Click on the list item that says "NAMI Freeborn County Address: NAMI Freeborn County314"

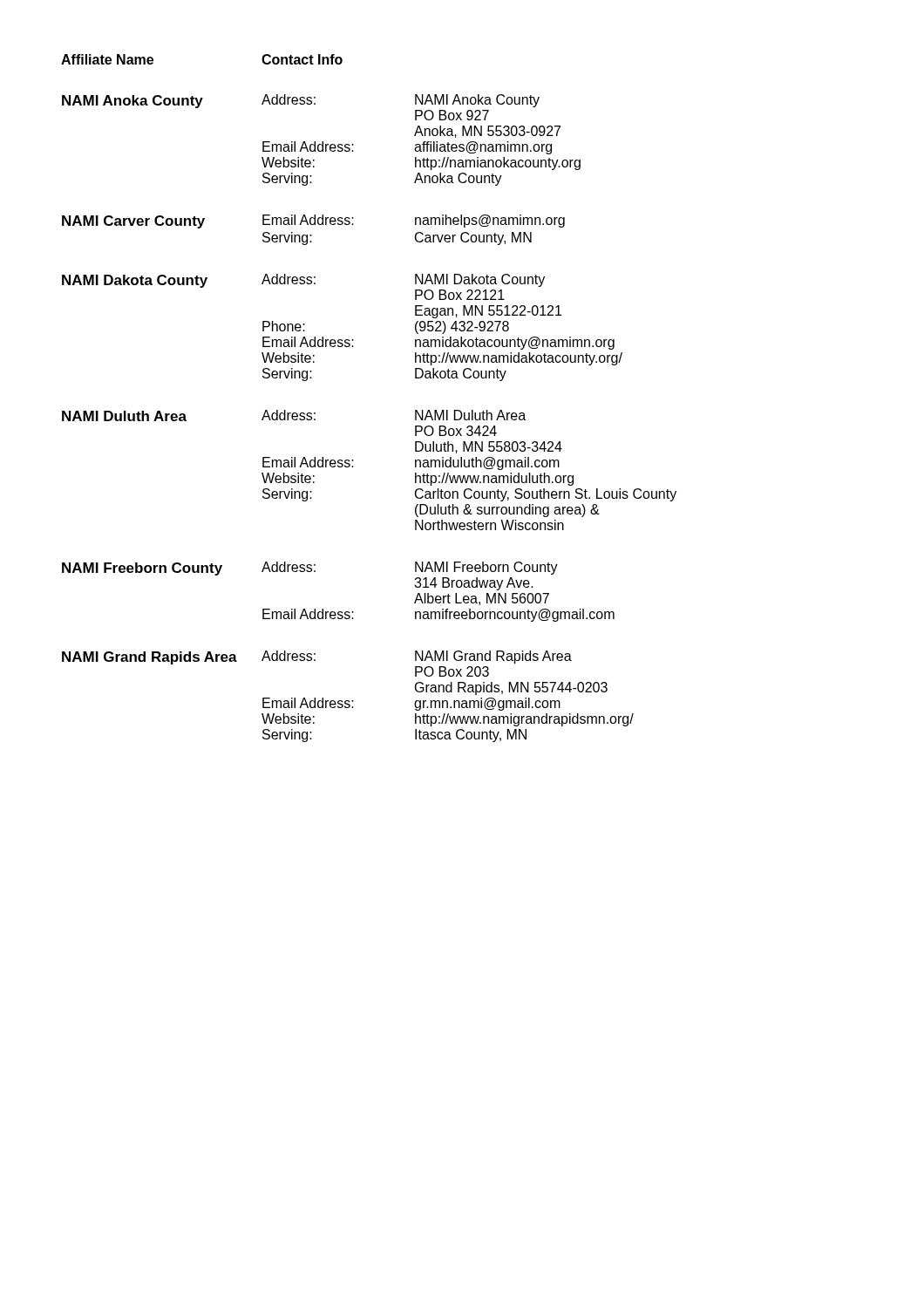(462, 591)
